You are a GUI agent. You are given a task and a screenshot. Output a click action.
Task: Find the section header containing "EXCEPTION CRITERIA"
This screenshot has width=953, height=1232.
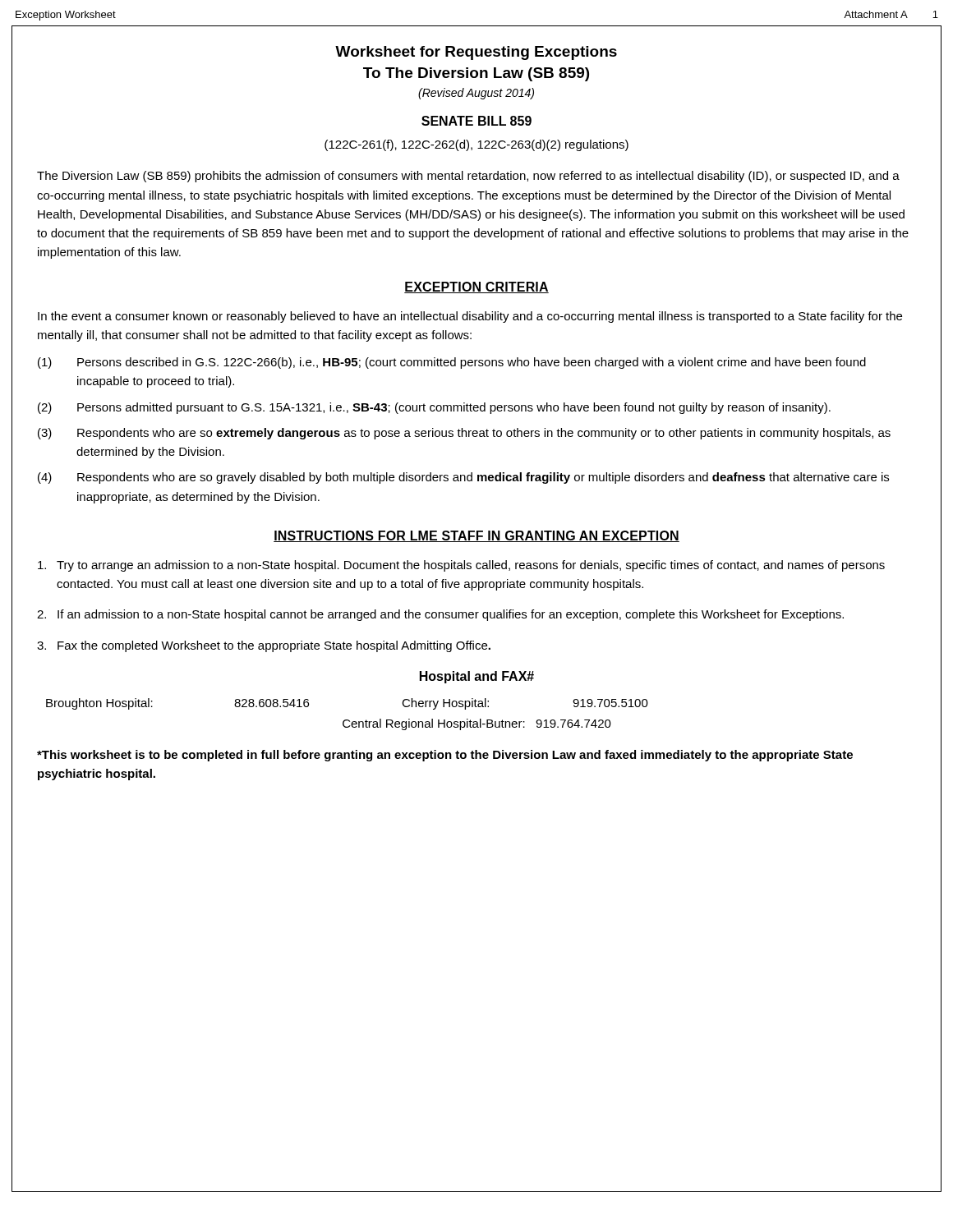click(476, 287)
